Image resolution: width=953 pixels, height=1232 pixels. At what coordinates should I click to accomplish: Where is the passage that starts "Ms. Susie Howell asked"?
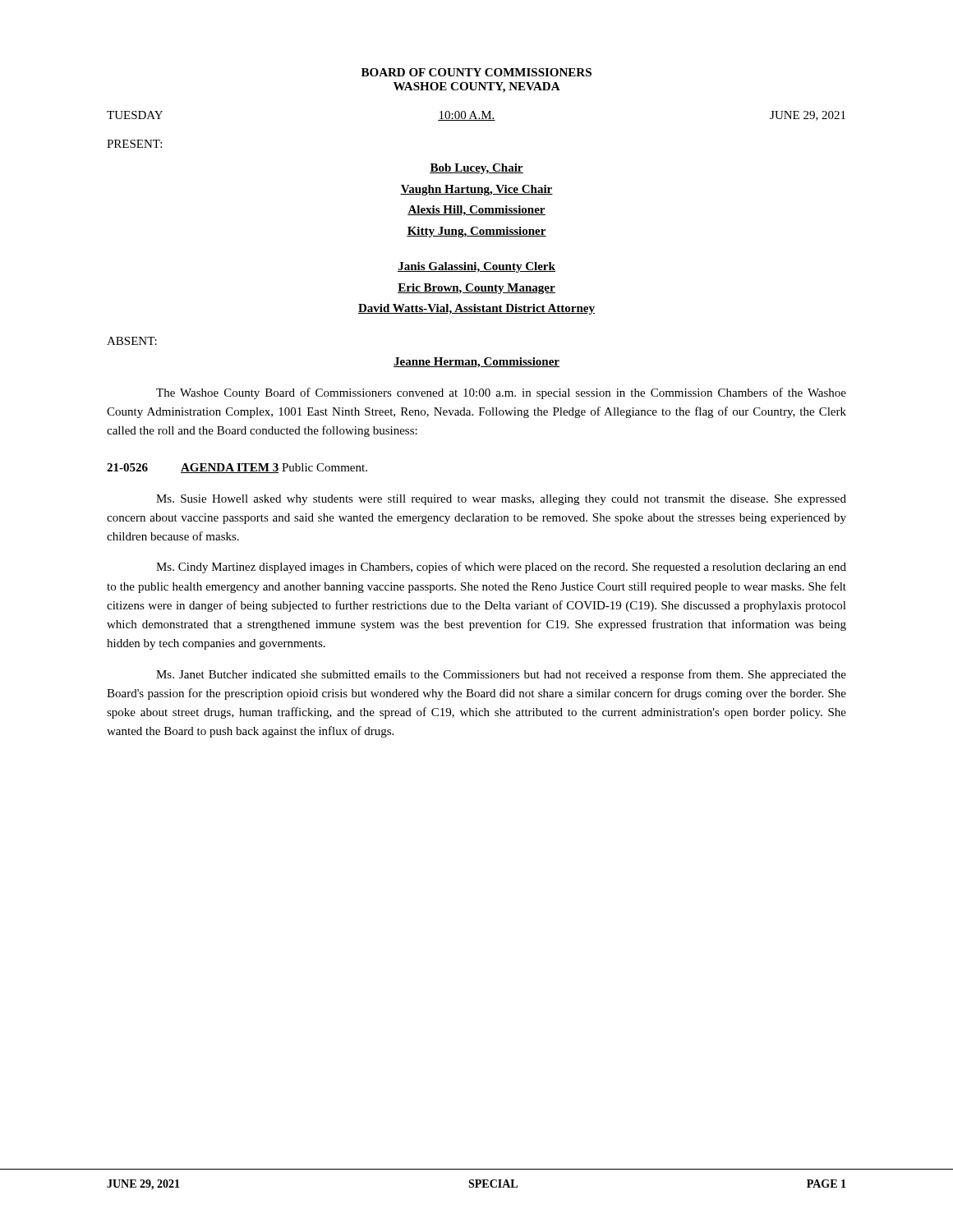coord(476,517)
